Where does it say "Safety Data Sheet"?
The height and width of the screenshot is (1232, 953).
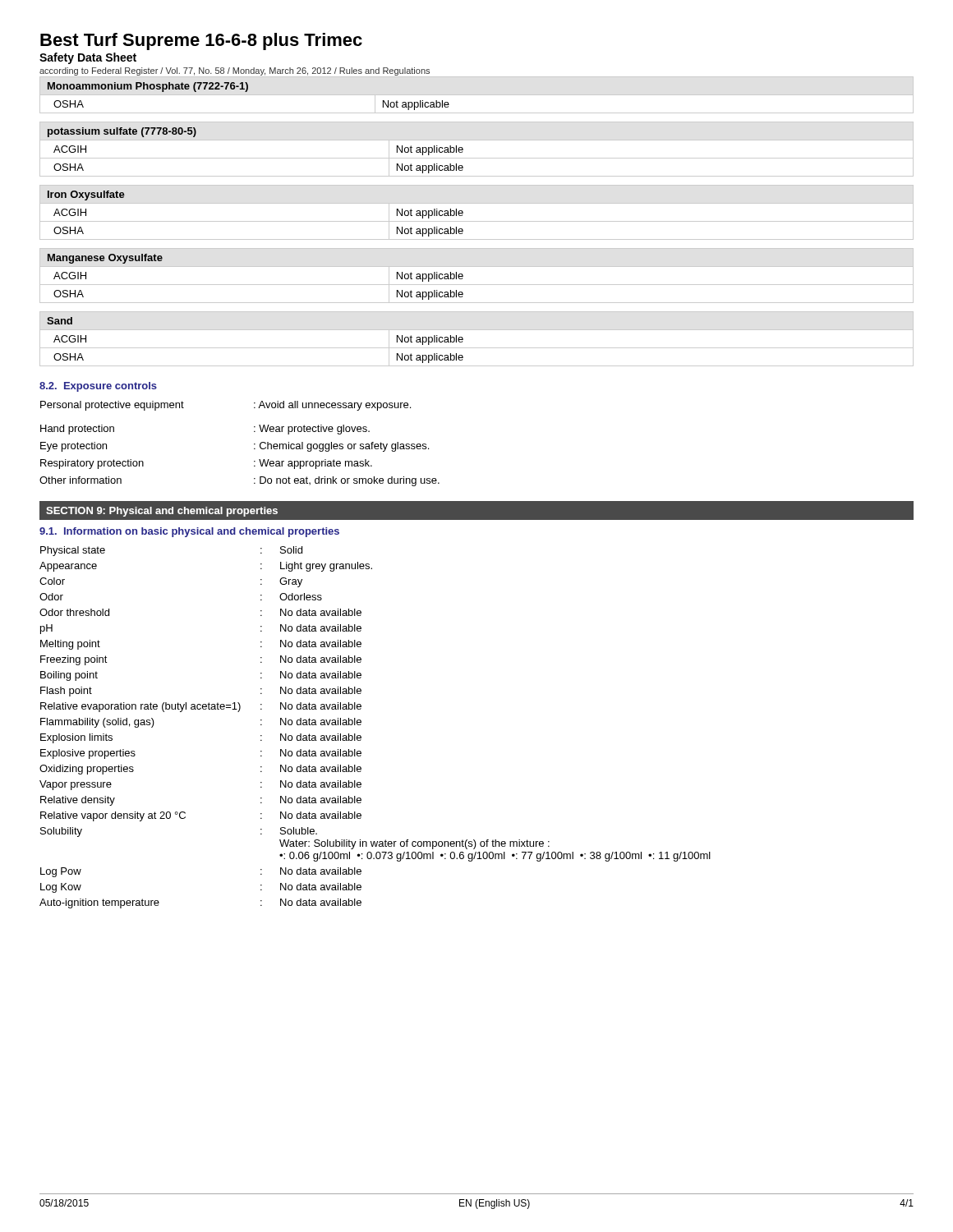[x=88, y=57]
